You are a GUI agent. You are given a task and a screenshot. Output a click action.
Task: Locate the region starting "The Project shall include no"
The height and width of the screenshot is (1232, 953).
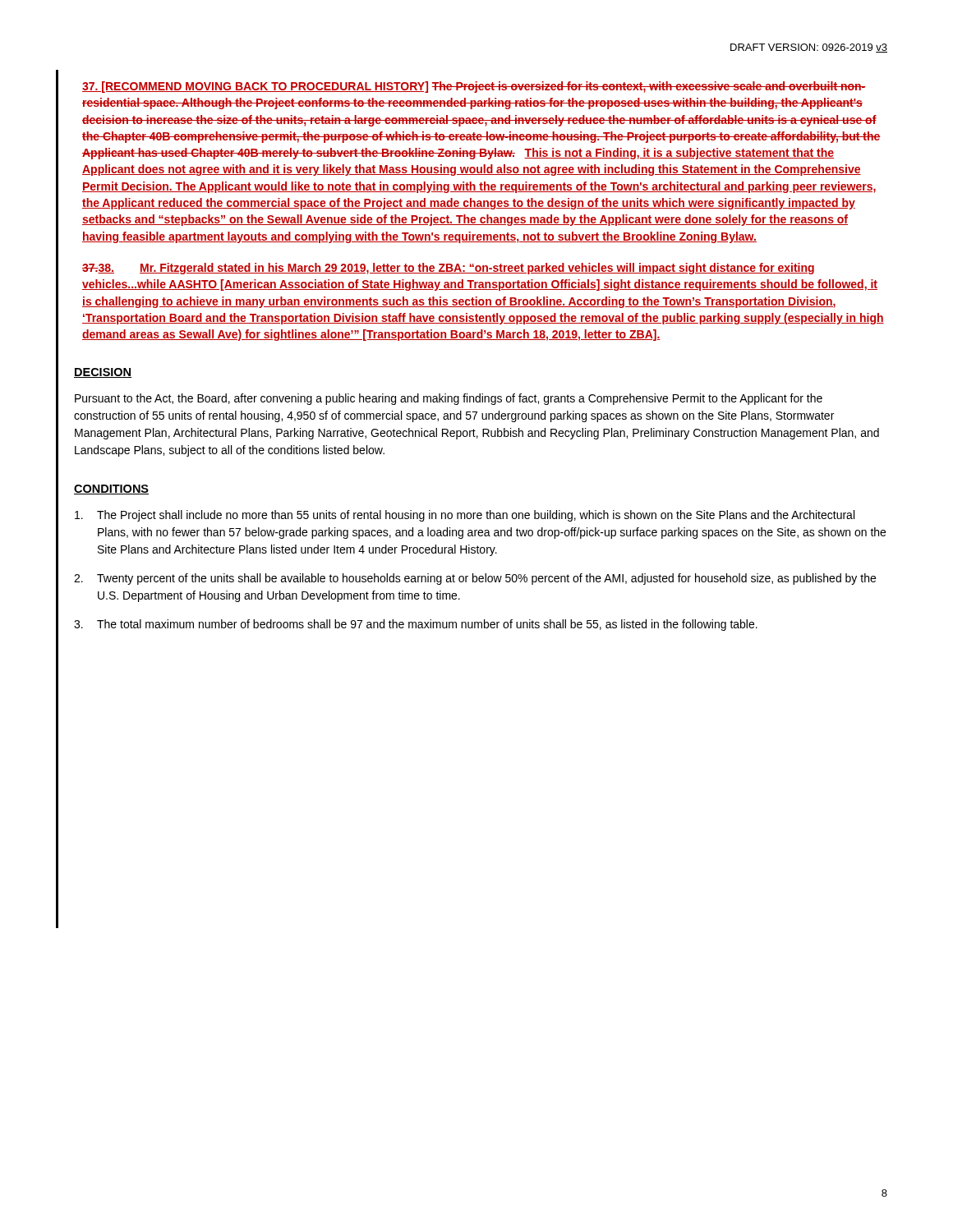point(481,533)
